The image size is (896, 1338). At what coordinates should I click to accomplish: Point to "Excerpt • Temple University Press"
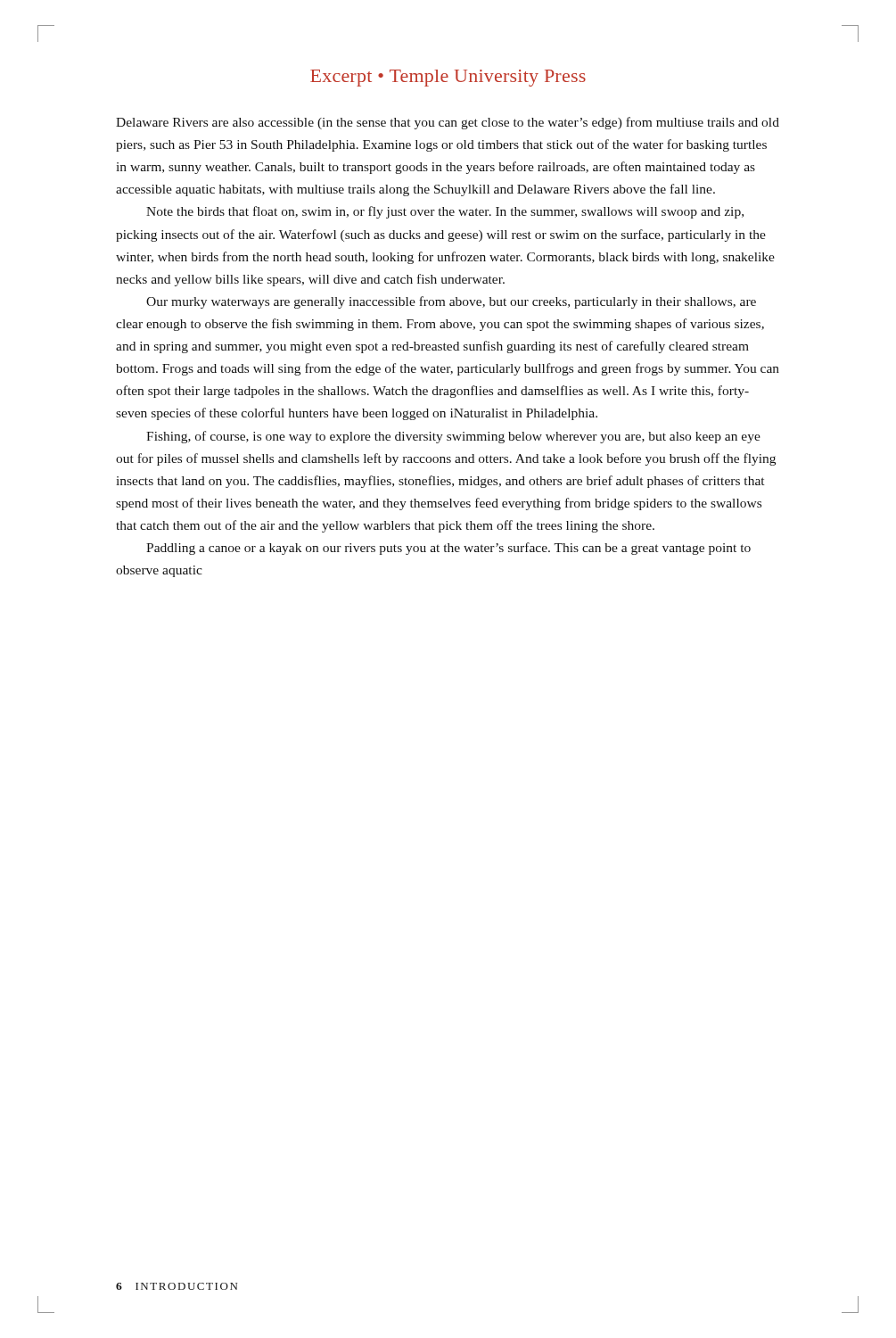click(448, 76)
